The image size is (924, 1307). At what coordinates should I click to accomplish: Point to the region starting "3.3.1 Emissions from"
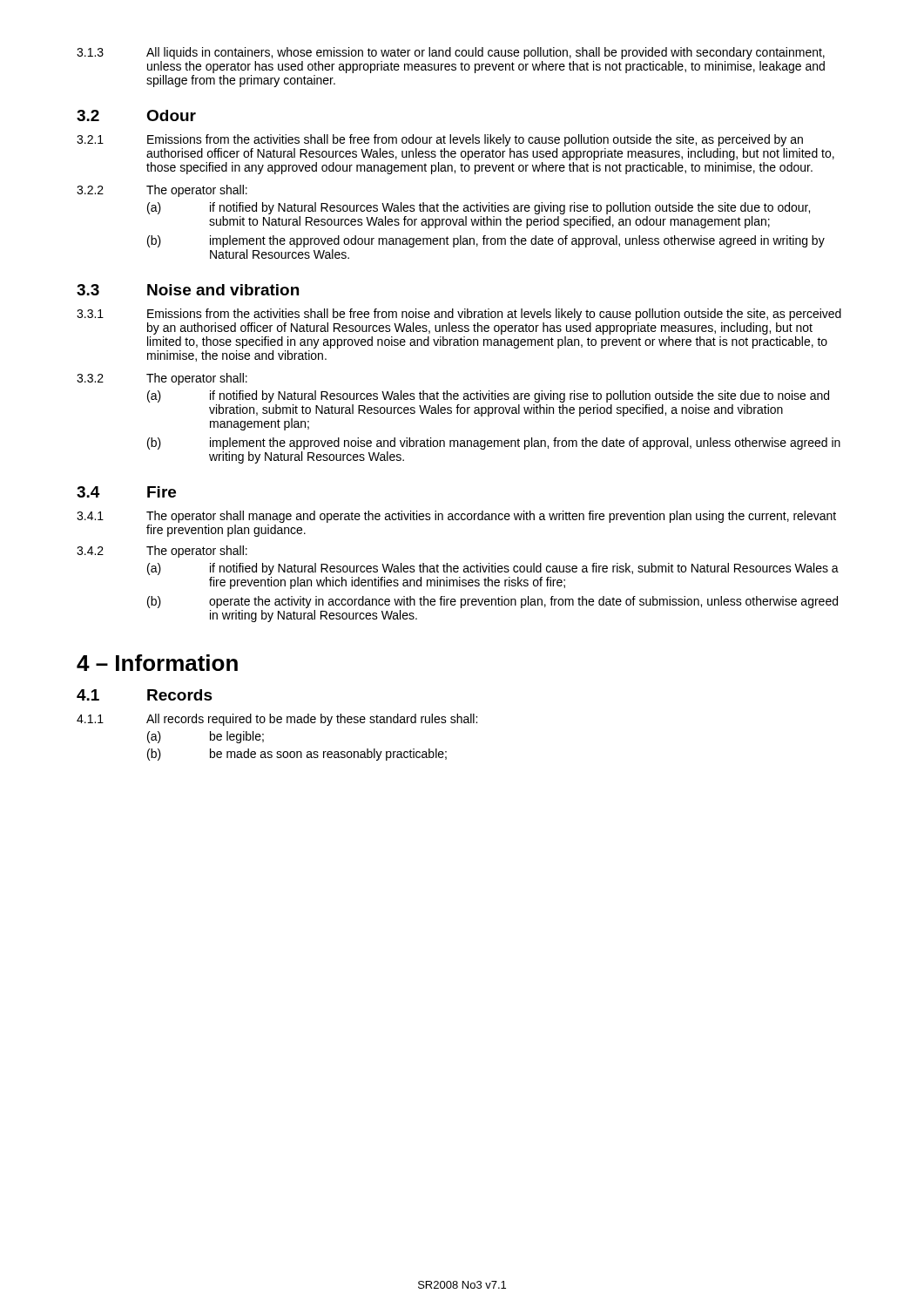tap(462, 335)
